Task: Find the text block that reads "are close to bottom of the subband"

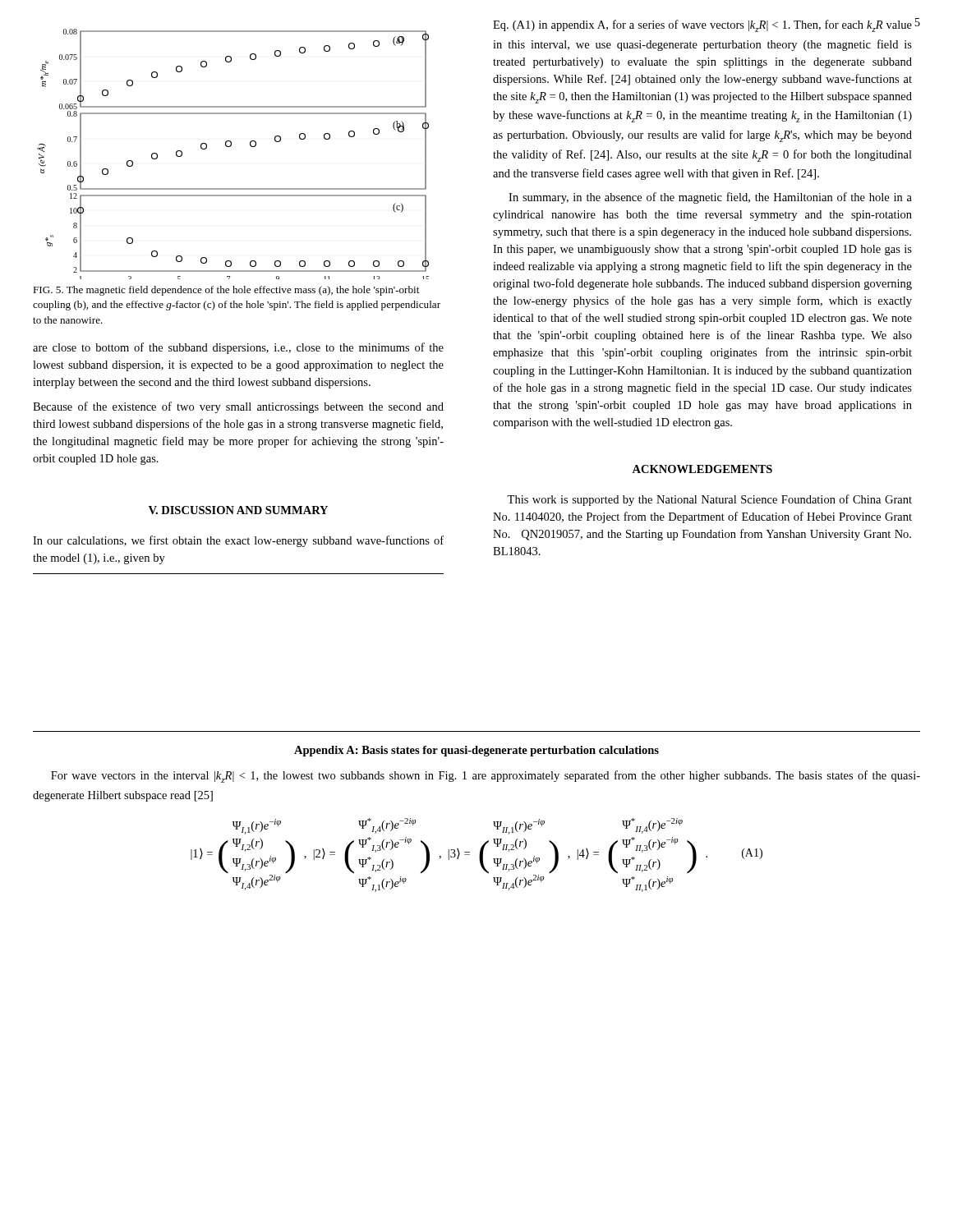Action: 238,403
